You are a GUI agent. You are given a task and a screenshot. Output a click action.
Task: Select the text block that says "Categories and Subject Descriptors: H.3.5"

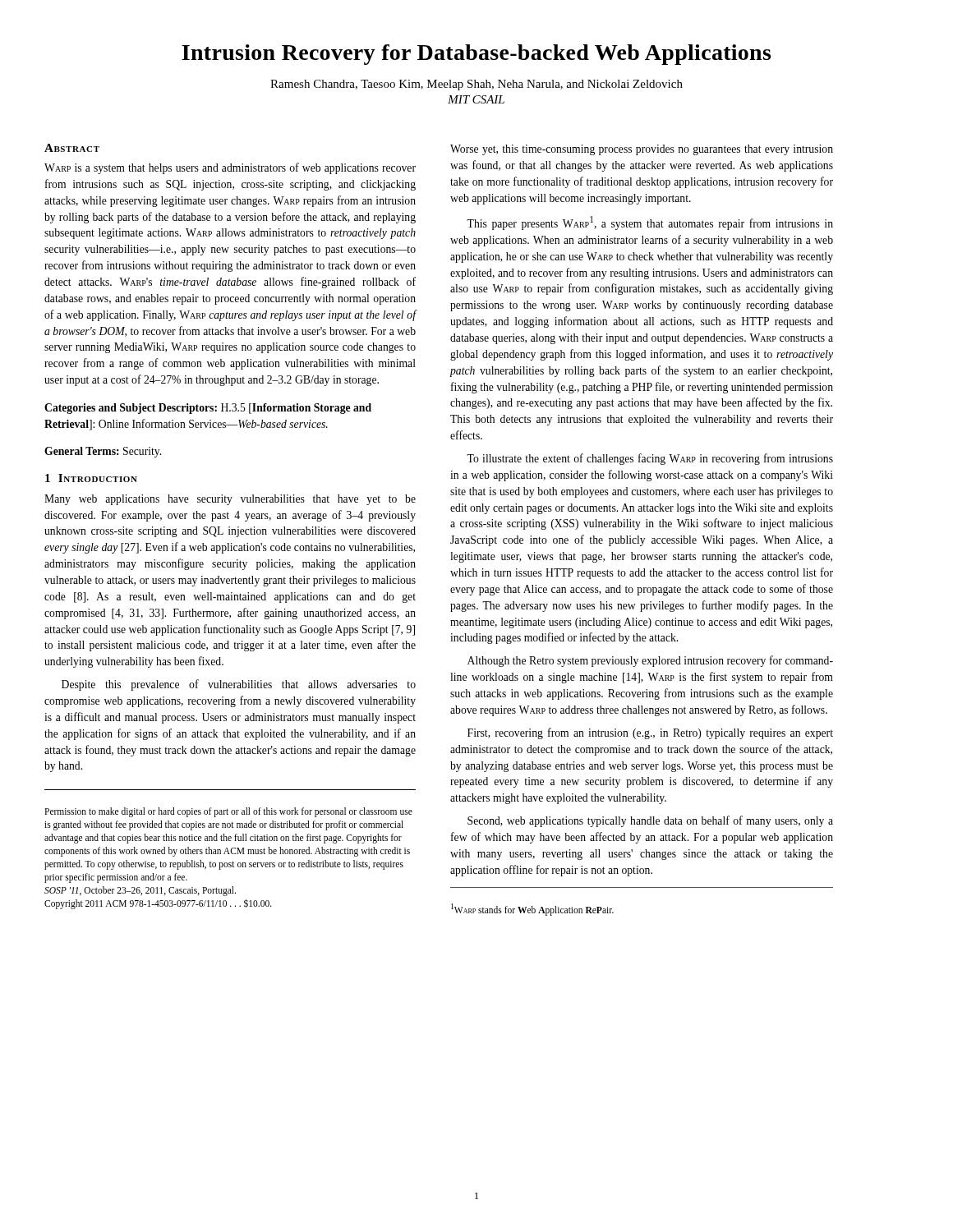pos(230,416)
